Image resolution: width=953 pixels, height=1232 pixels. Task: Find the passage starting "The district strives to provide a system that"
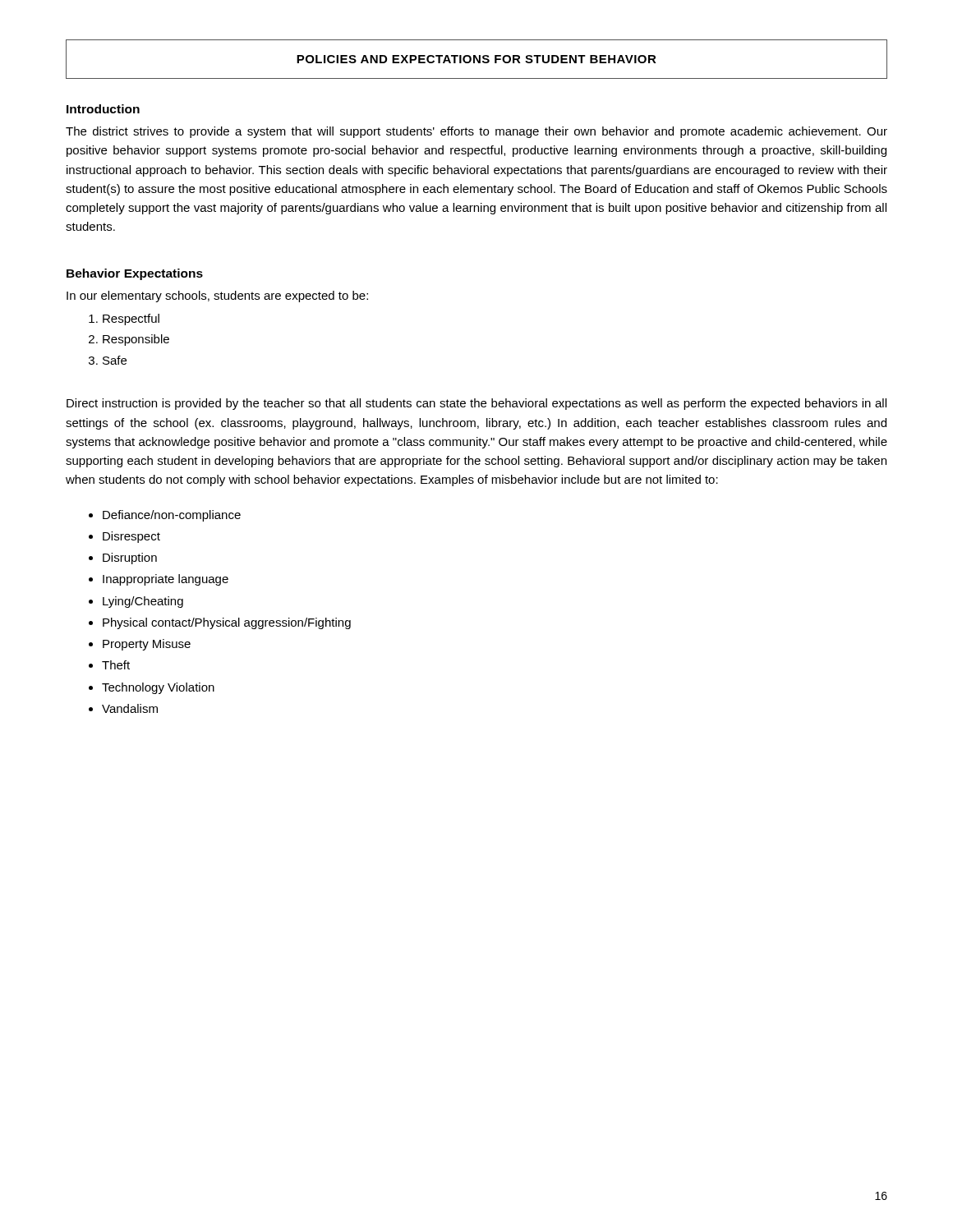(x=476, y=179)
